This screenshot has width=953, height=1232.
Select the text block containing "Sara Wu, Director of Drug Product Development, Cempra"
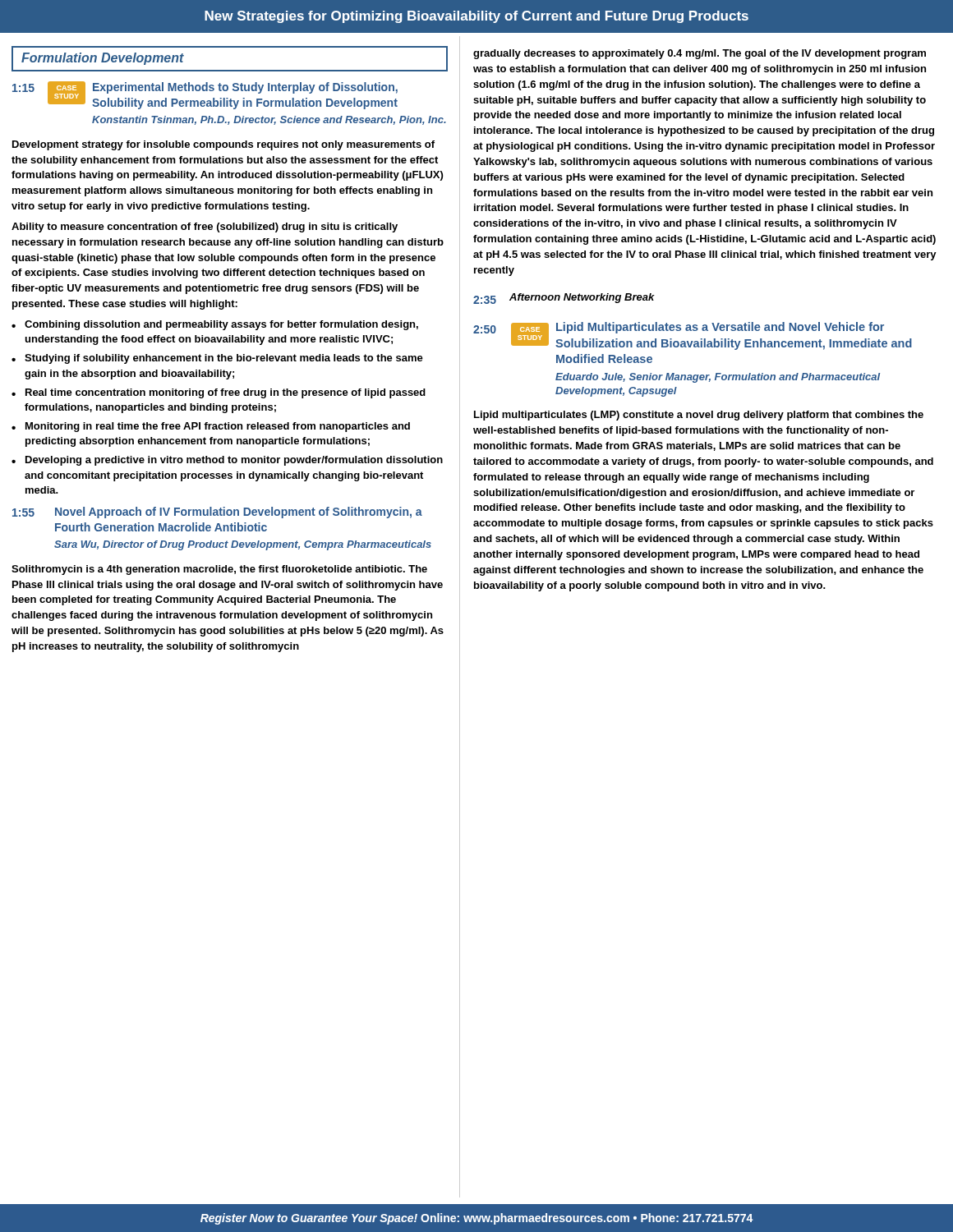coord(243,544)
